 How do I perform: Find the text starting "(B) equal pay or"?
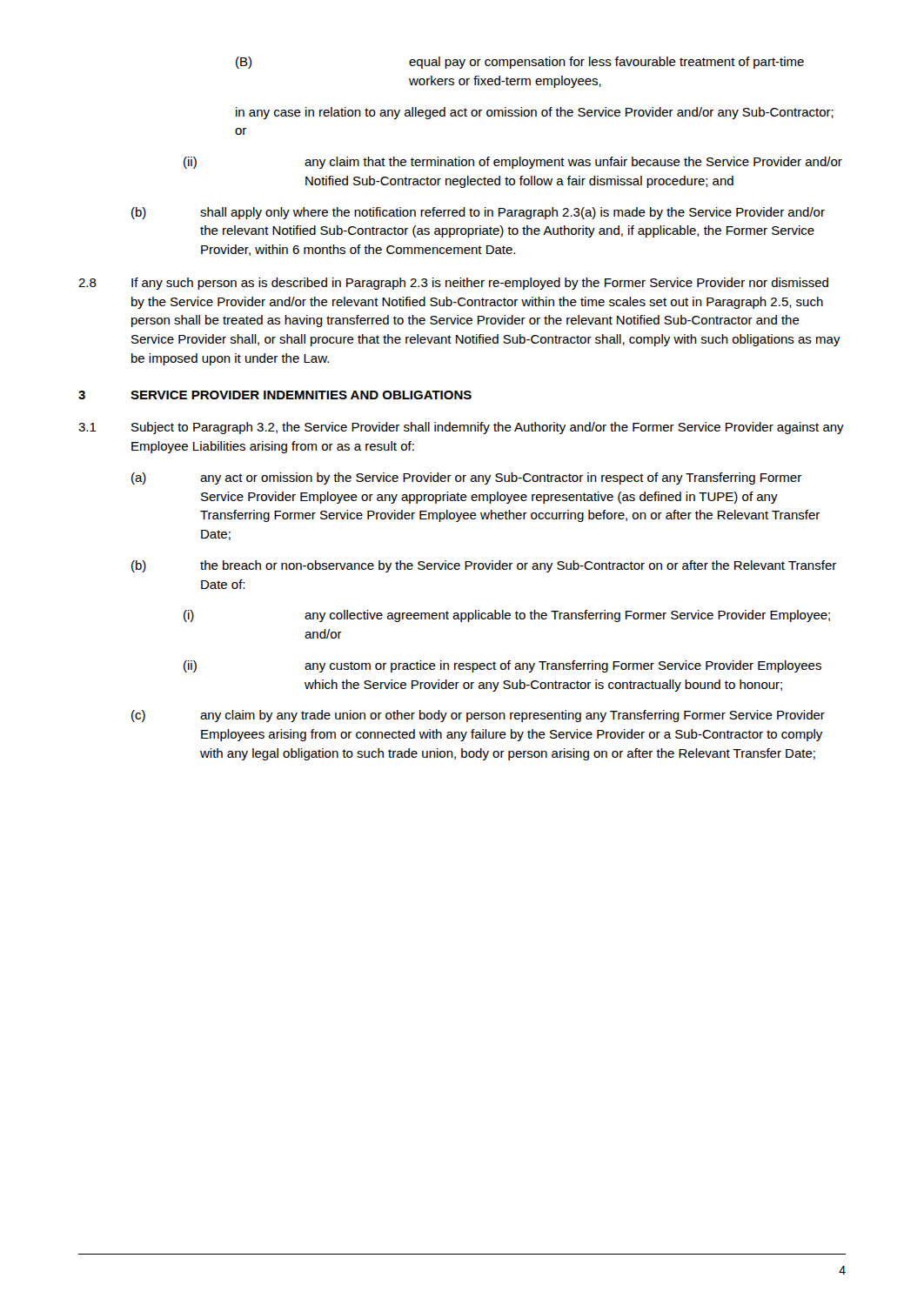pos(462,71)
